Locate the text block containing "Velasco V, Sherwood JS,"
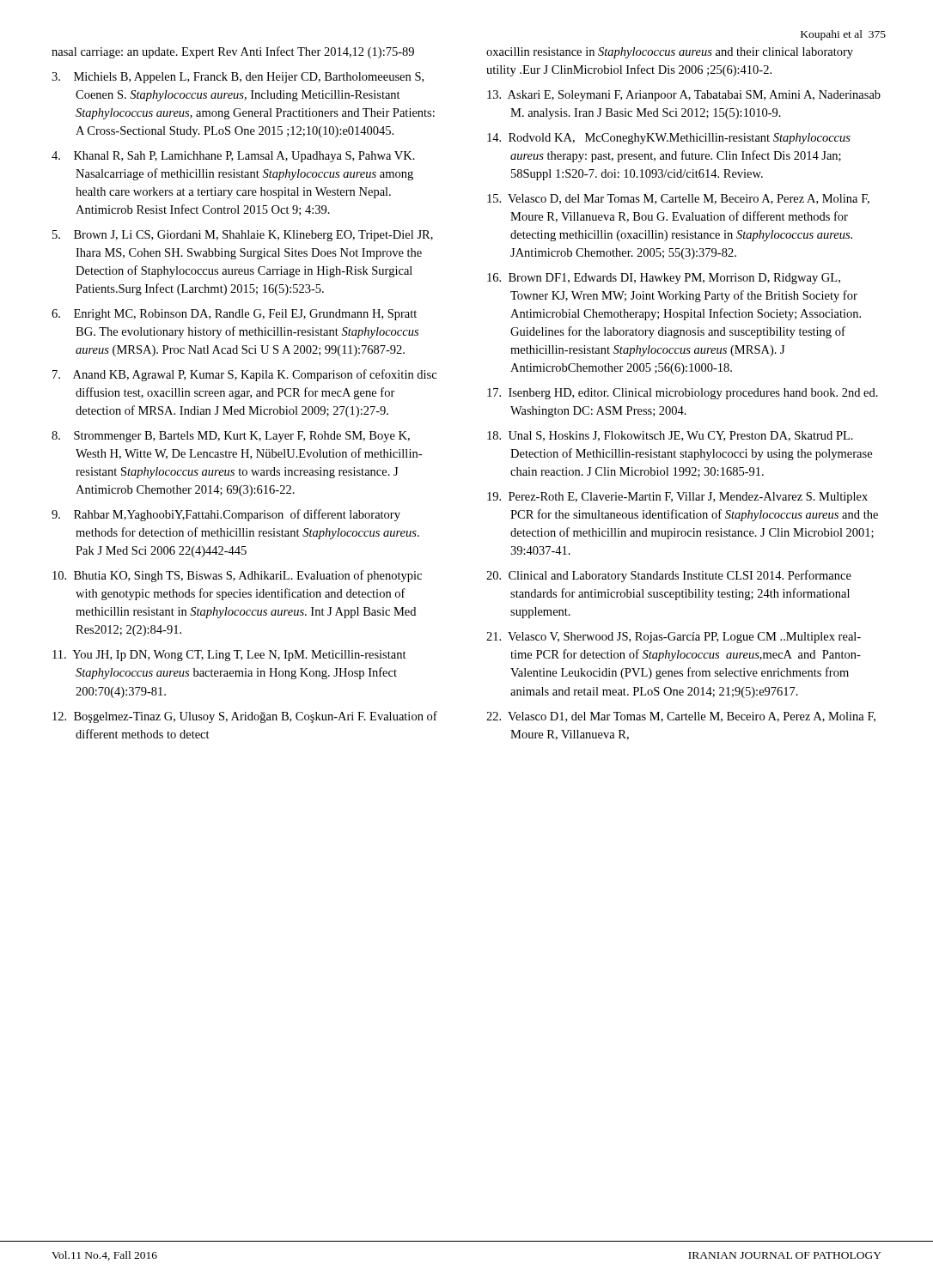 684,664
